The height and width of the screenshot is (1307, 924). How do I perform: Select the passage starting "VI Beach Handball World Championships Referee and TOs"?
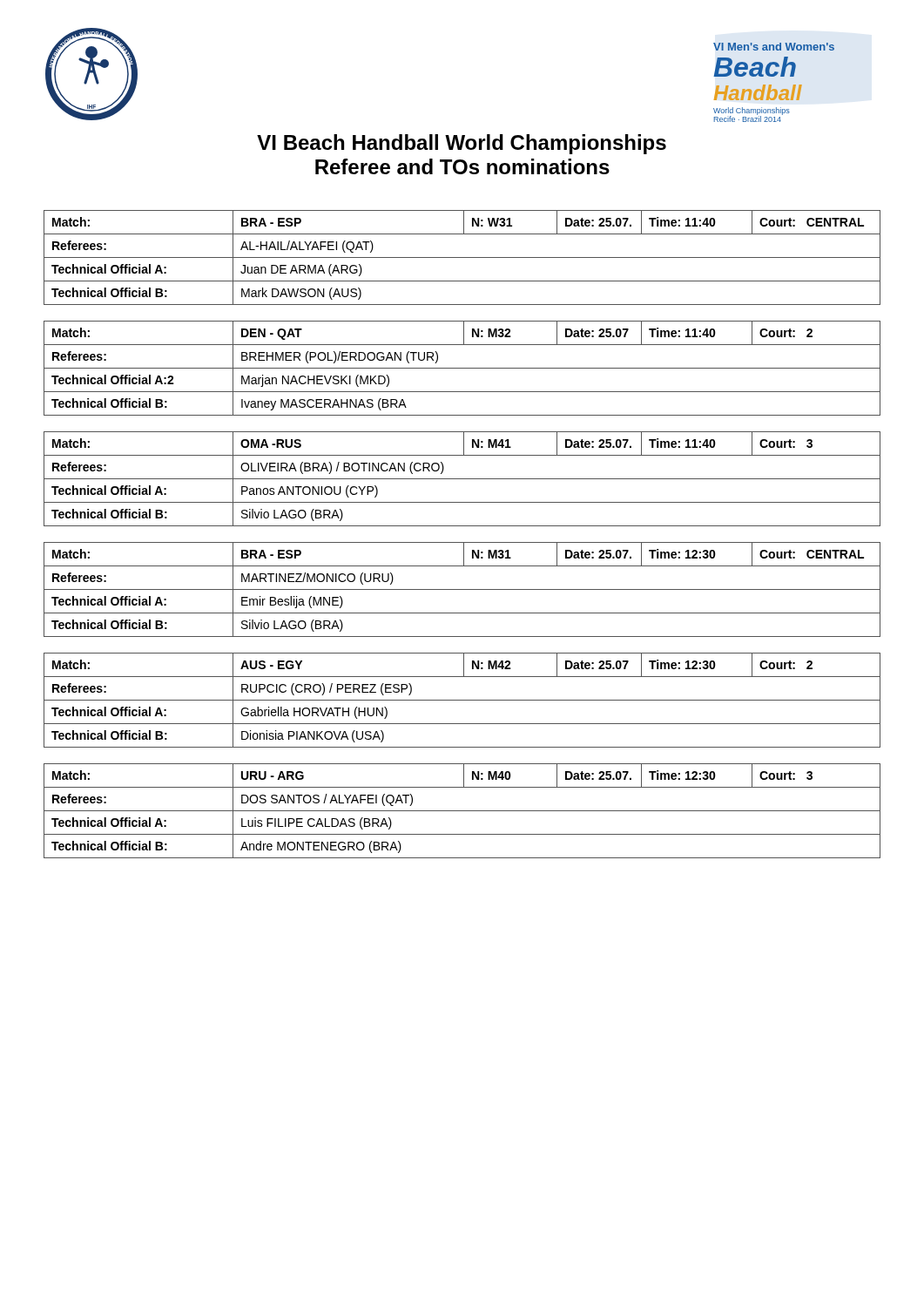pos(462,155)
